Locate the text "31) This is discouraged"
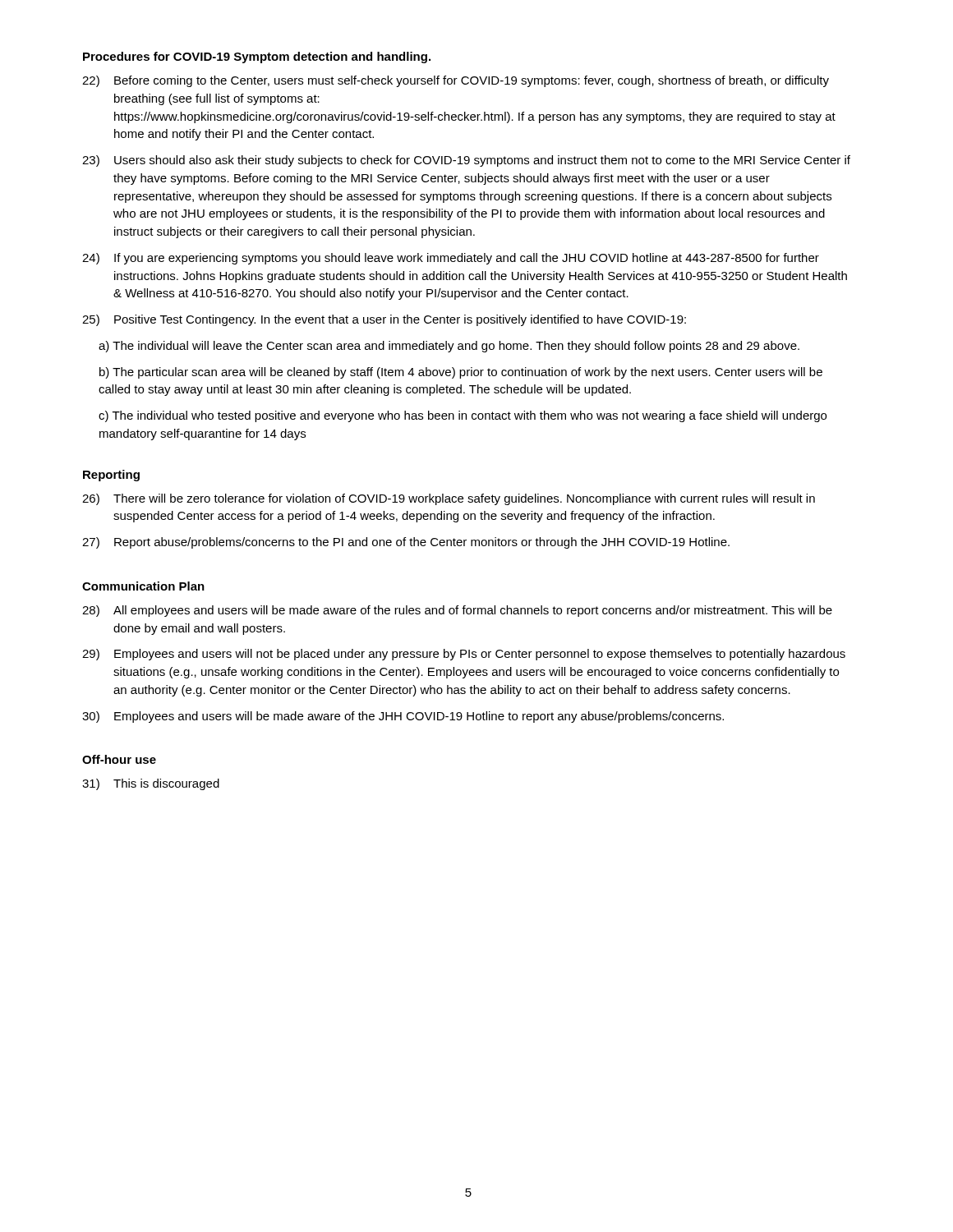 click(x=151, y=784)
